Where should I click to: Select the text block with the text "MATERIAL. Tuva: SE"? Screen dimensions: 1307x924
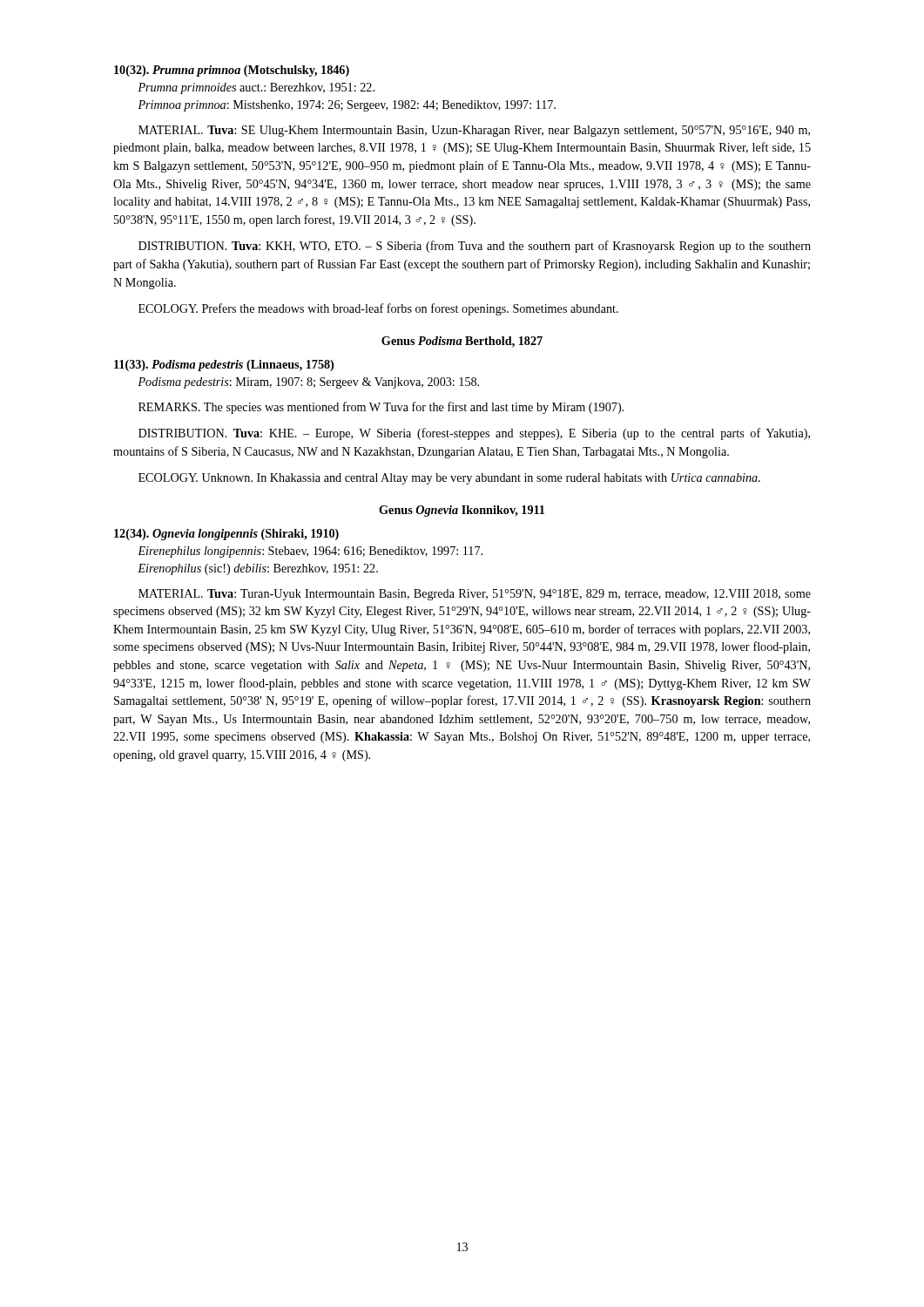(462, 174)
